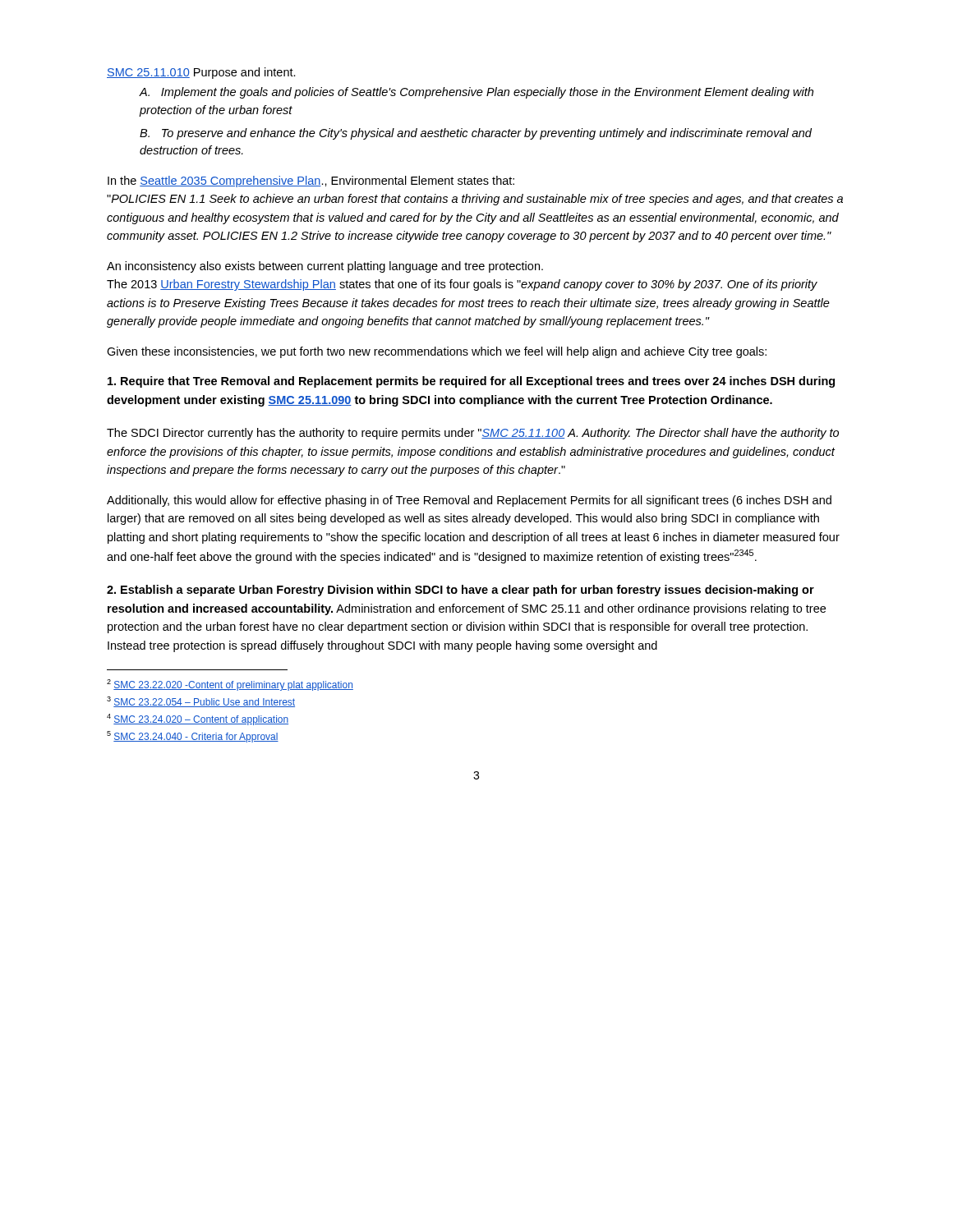953x1232 pixels.
Task: Locate the block starting "2 SMC 23.22.020 -Content of preliminary plat"
Action: click(230, 684)
